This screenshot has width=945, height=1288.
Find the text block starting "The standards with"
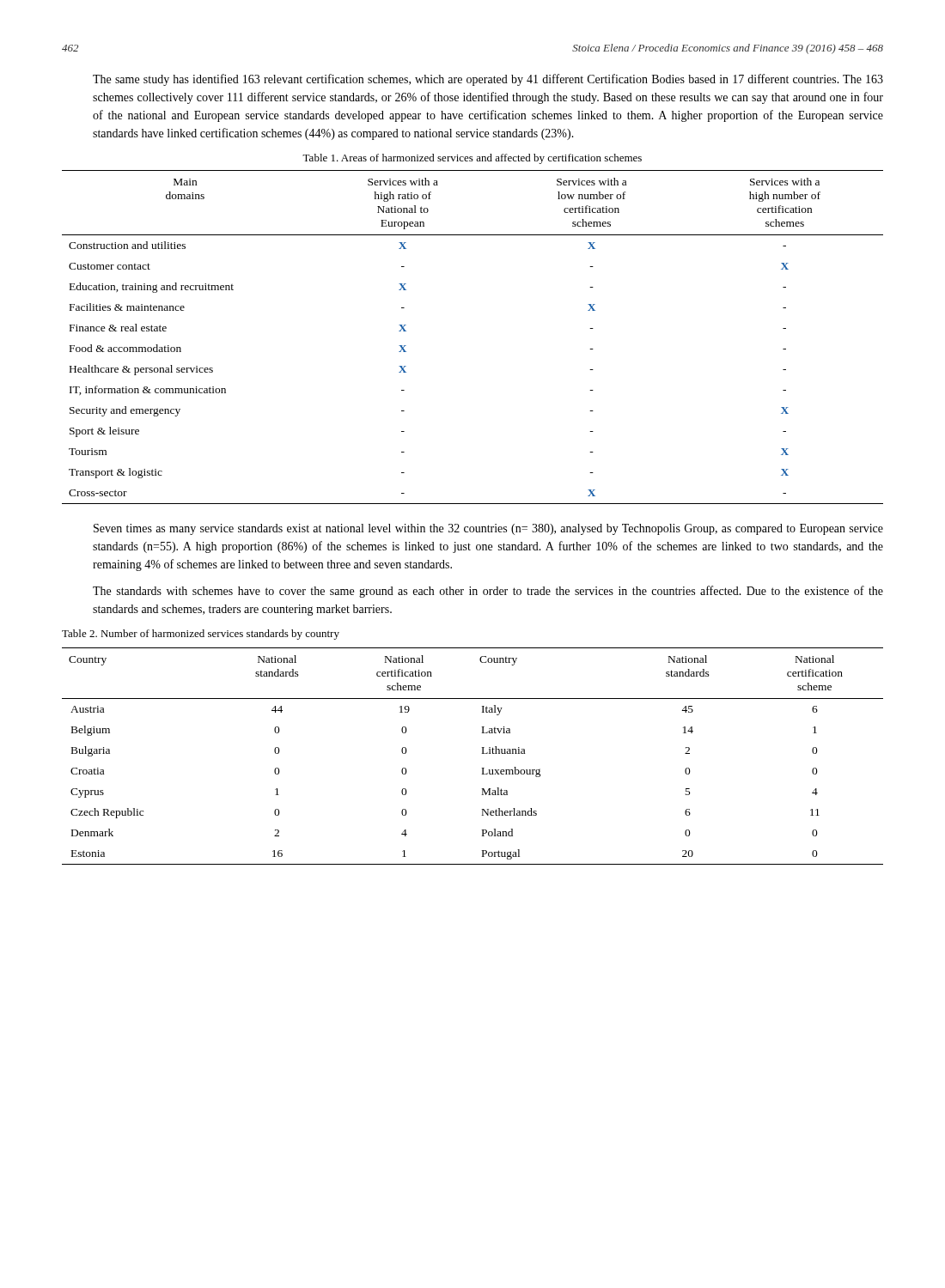[488, 600]
